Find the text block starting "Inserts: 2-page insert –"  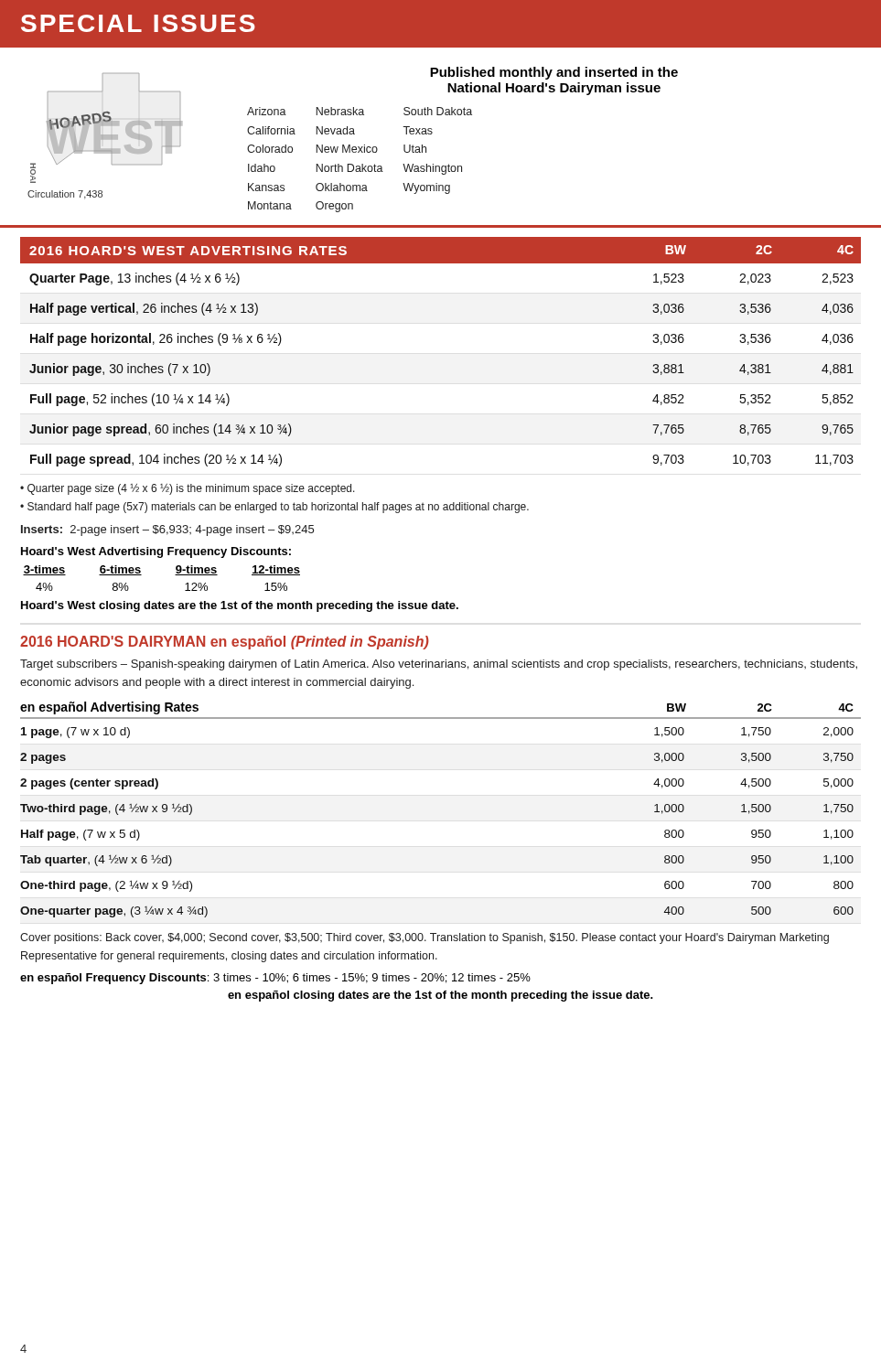(x=167, y=529)
